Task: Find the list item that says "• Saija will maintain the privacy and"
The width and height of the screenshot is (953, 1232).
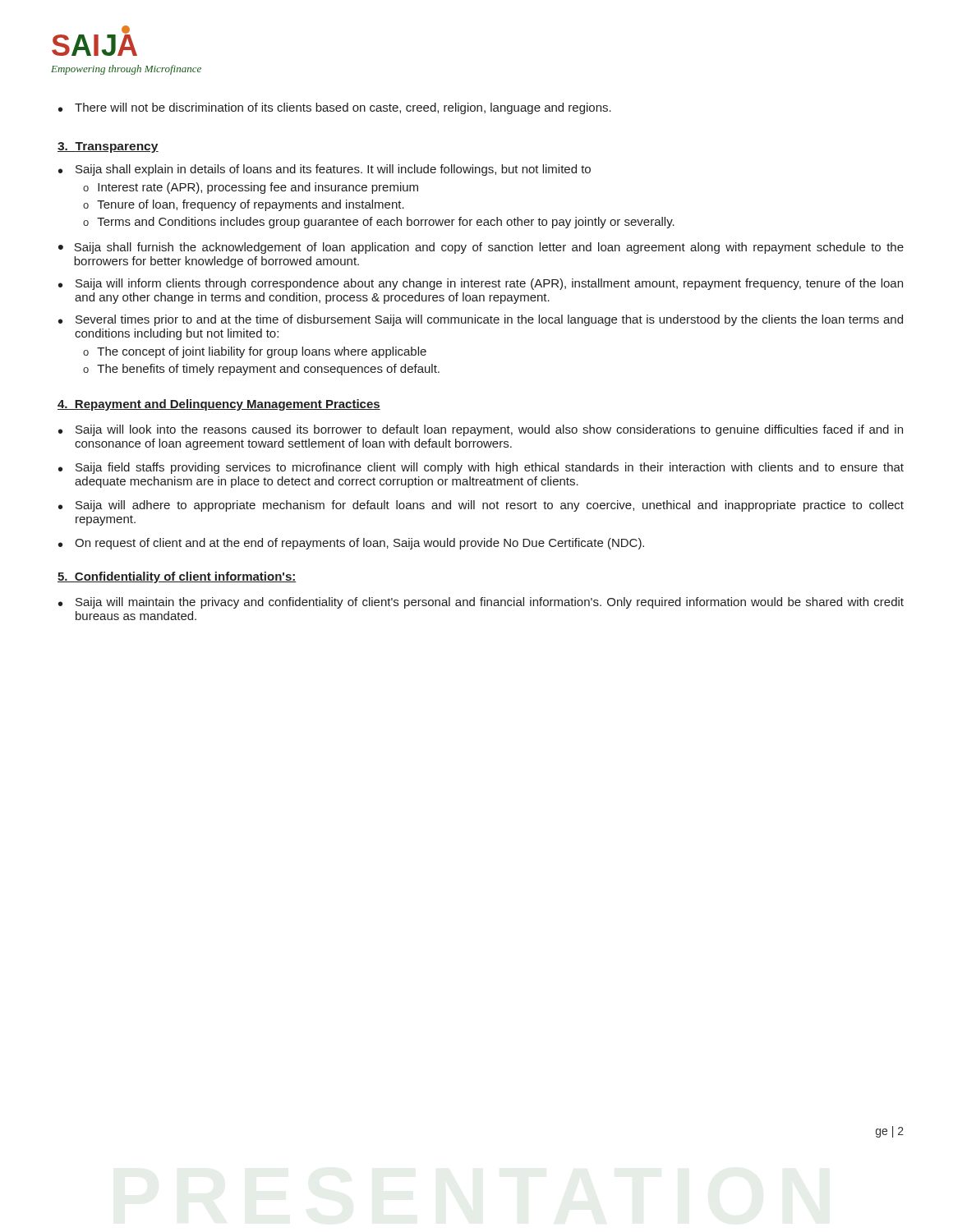Action: pyautogui.click(x=481, y=609)
